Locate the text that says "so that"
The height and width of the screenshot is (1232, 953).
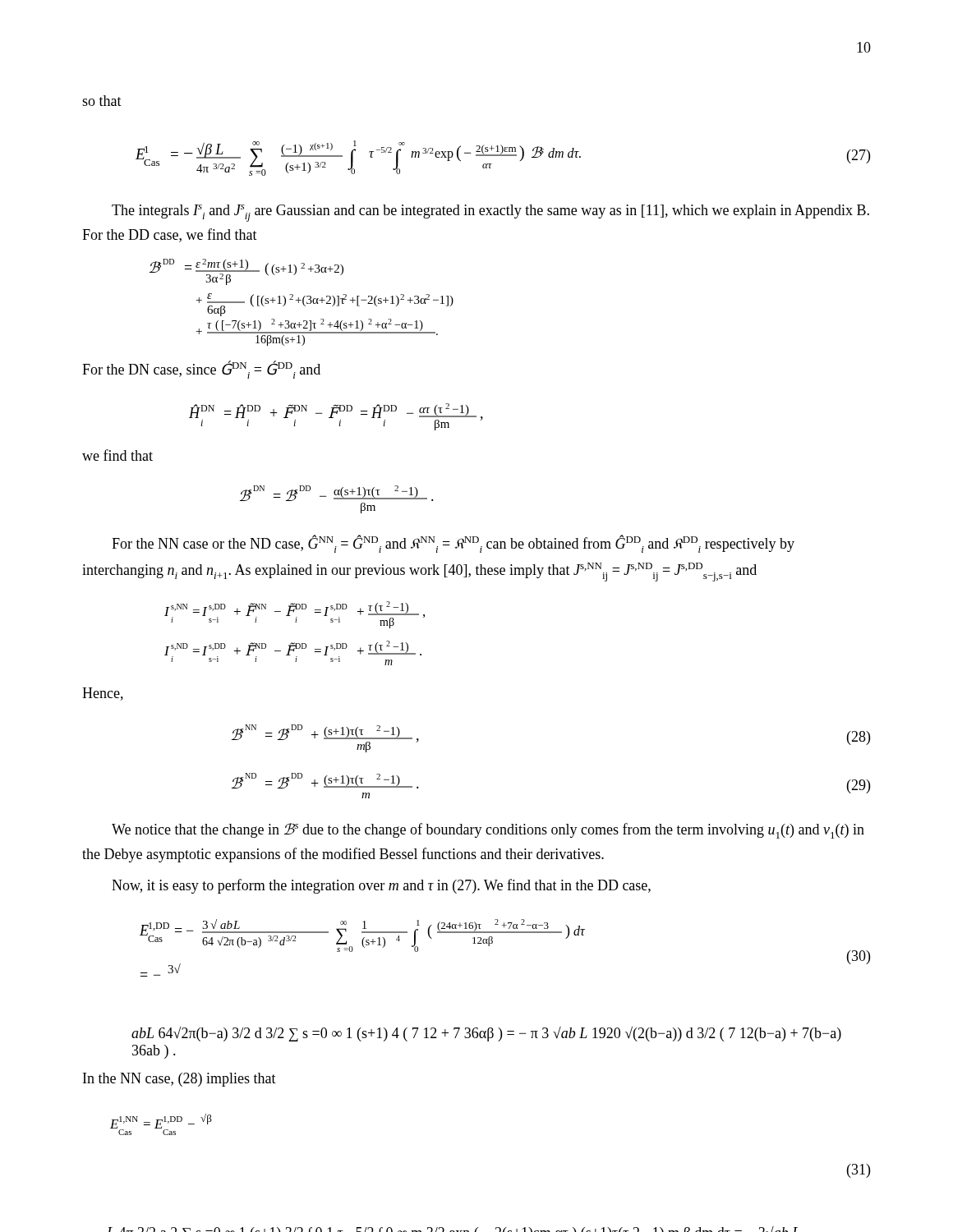(x=102, y=101)
